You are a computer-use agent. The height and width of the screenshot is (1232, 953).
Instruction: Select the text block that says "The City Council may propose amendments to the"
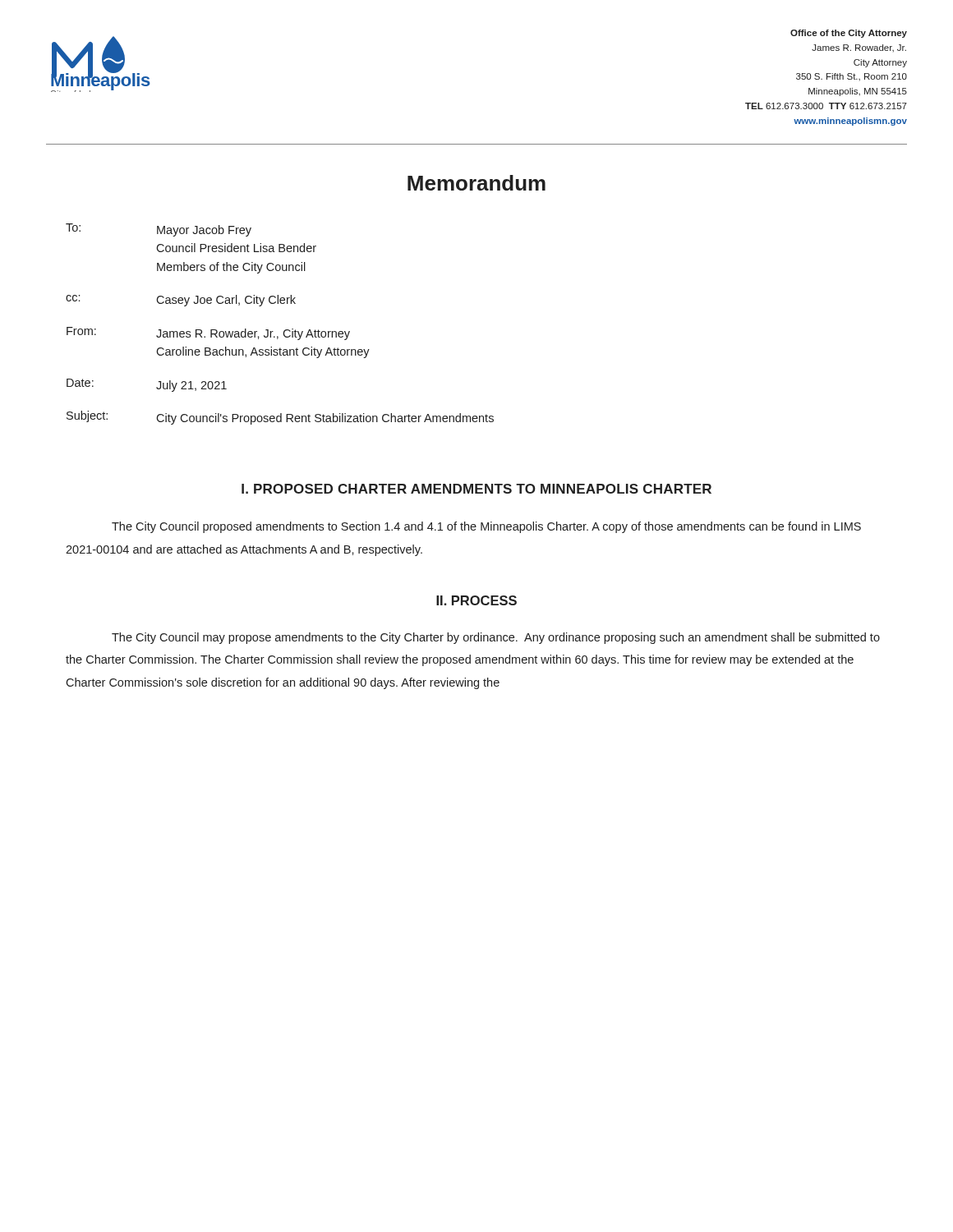coord(473,660)
